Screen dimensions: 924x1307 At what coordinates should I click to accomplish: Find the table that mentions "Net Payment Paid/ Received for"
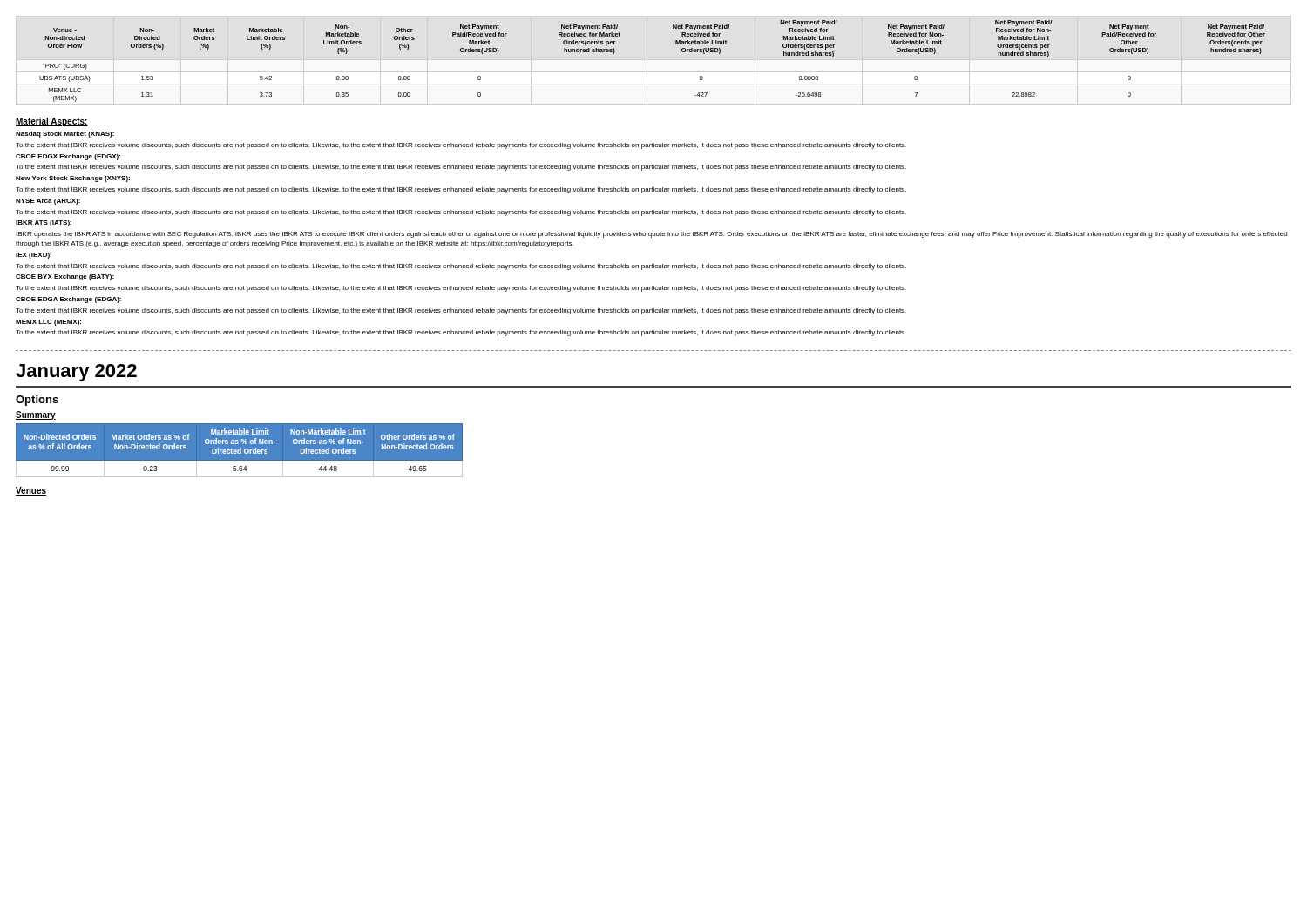click(654, 60)
